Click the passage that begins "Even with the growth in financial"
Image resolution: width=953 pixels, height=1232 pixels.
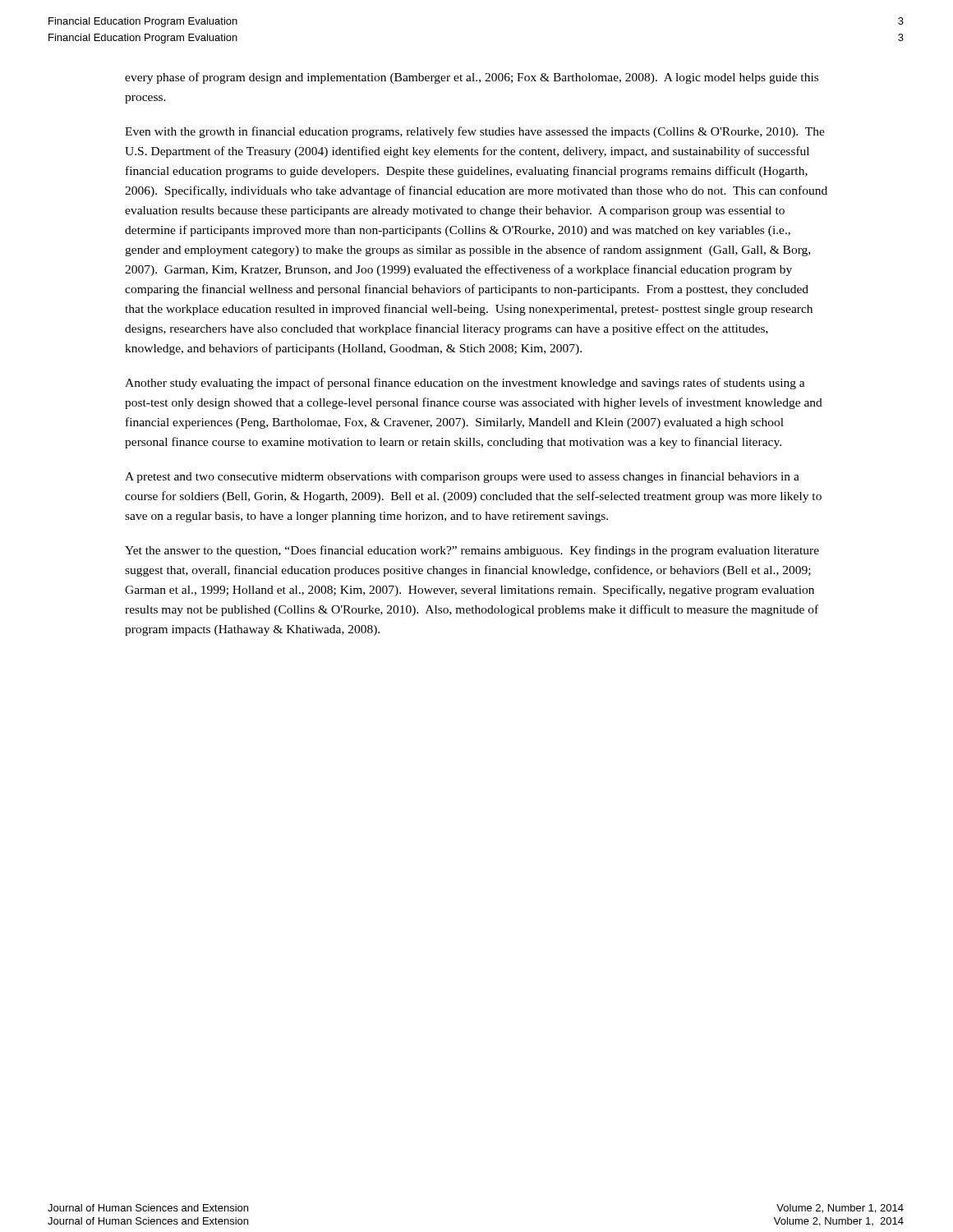coord(476,240)
